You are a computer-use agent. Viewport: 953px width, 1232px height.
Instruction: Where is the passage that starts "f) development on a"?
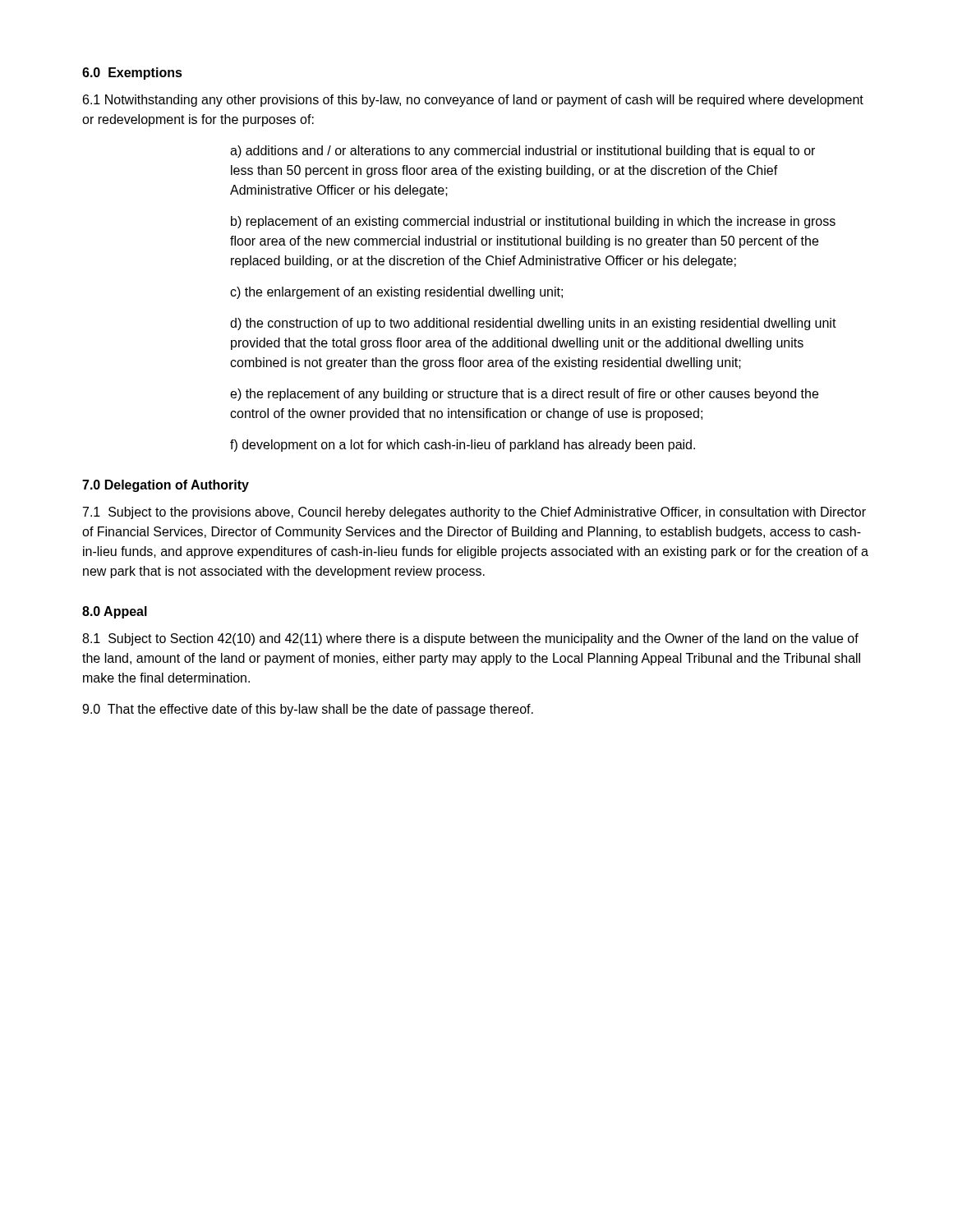pos(463,445)
